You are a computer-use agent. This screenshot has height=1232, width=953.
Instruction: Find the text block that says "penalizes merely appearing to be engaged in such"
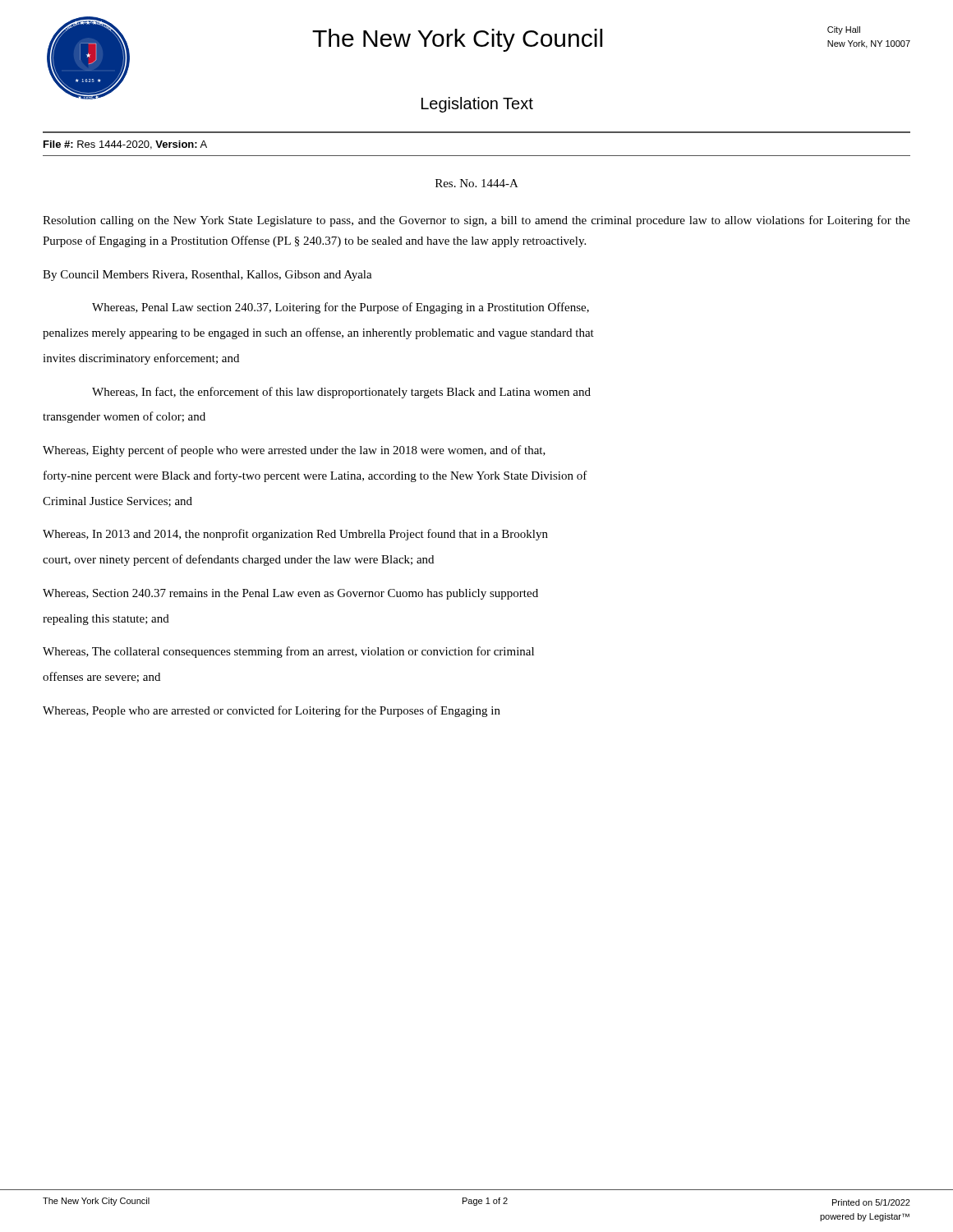318,333
